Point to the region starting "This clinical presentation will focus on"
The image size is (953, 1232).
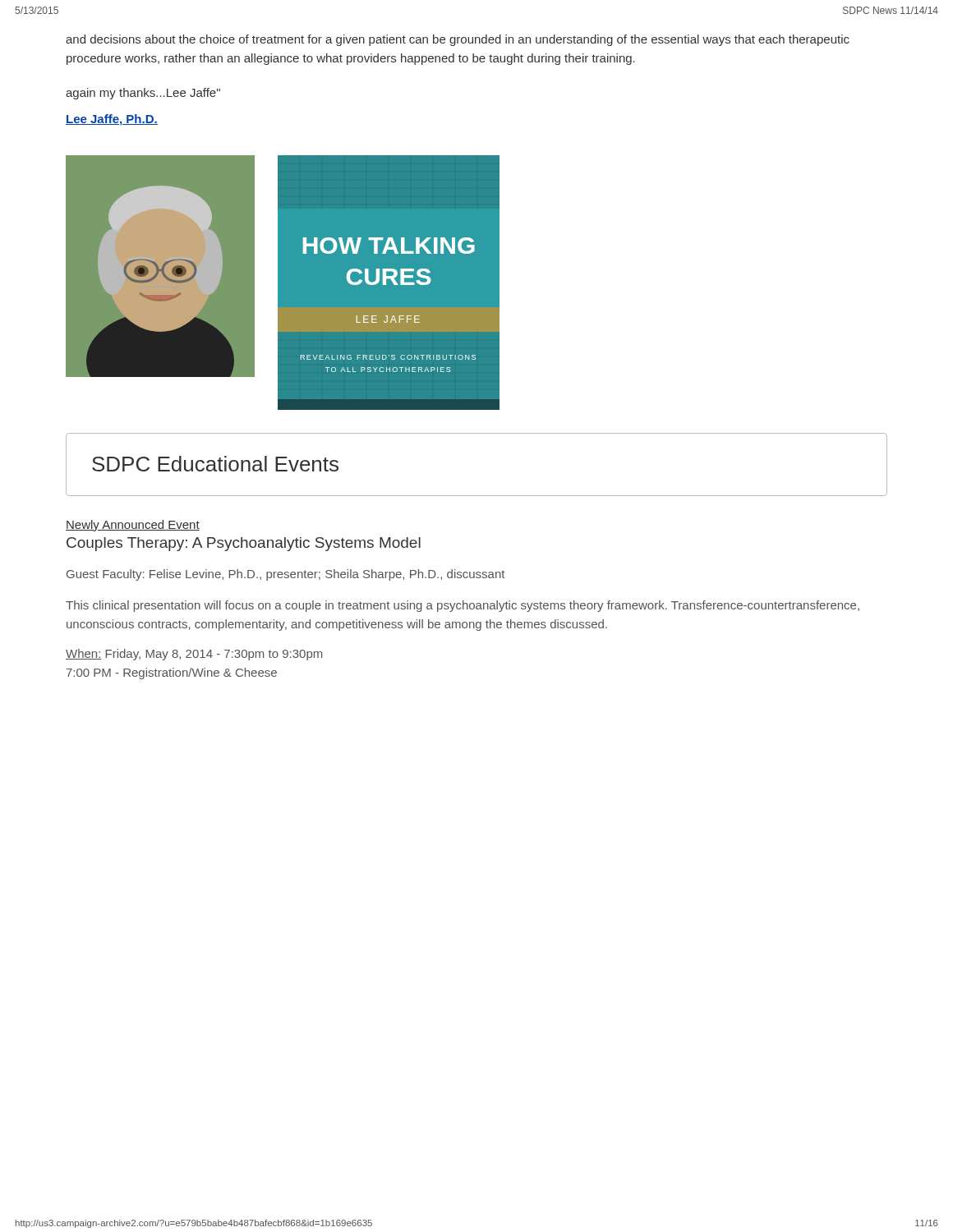coord(463,614)
